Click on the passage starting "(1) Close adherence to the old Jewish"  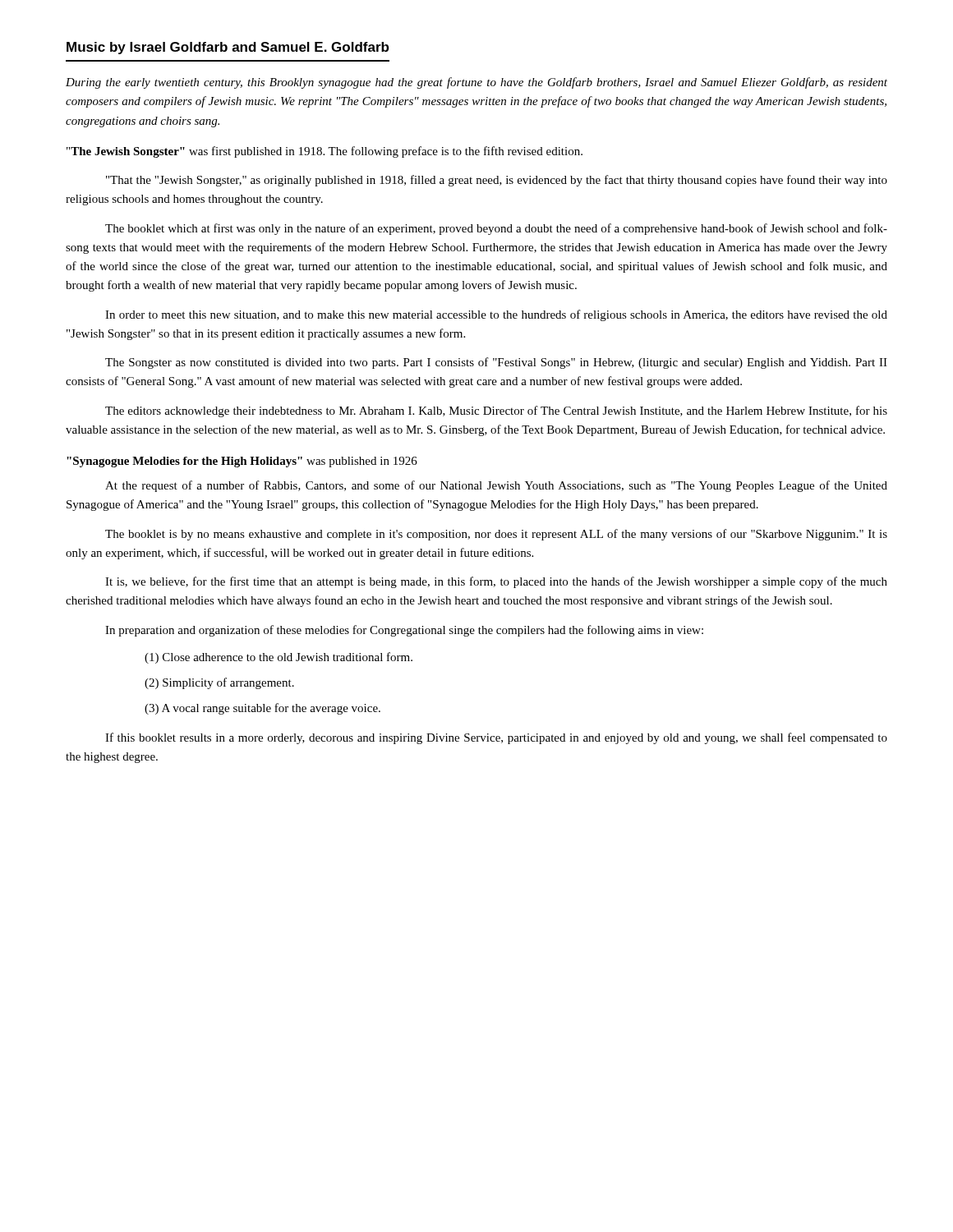(x=279, y=657)
